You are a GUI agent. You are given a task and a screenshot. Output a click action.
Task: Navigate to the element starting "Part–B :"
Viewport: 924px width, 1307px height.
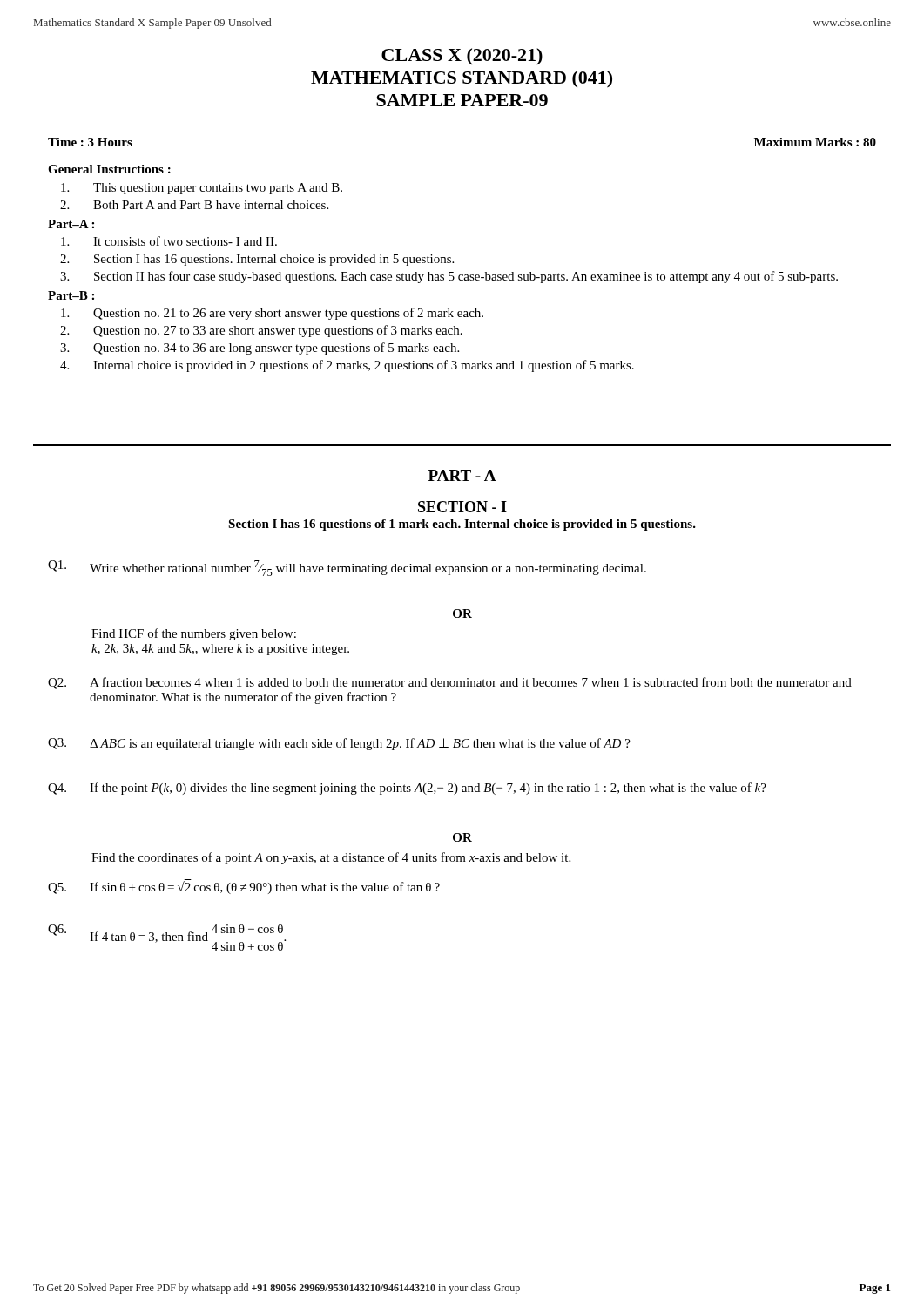pos(72,295)
